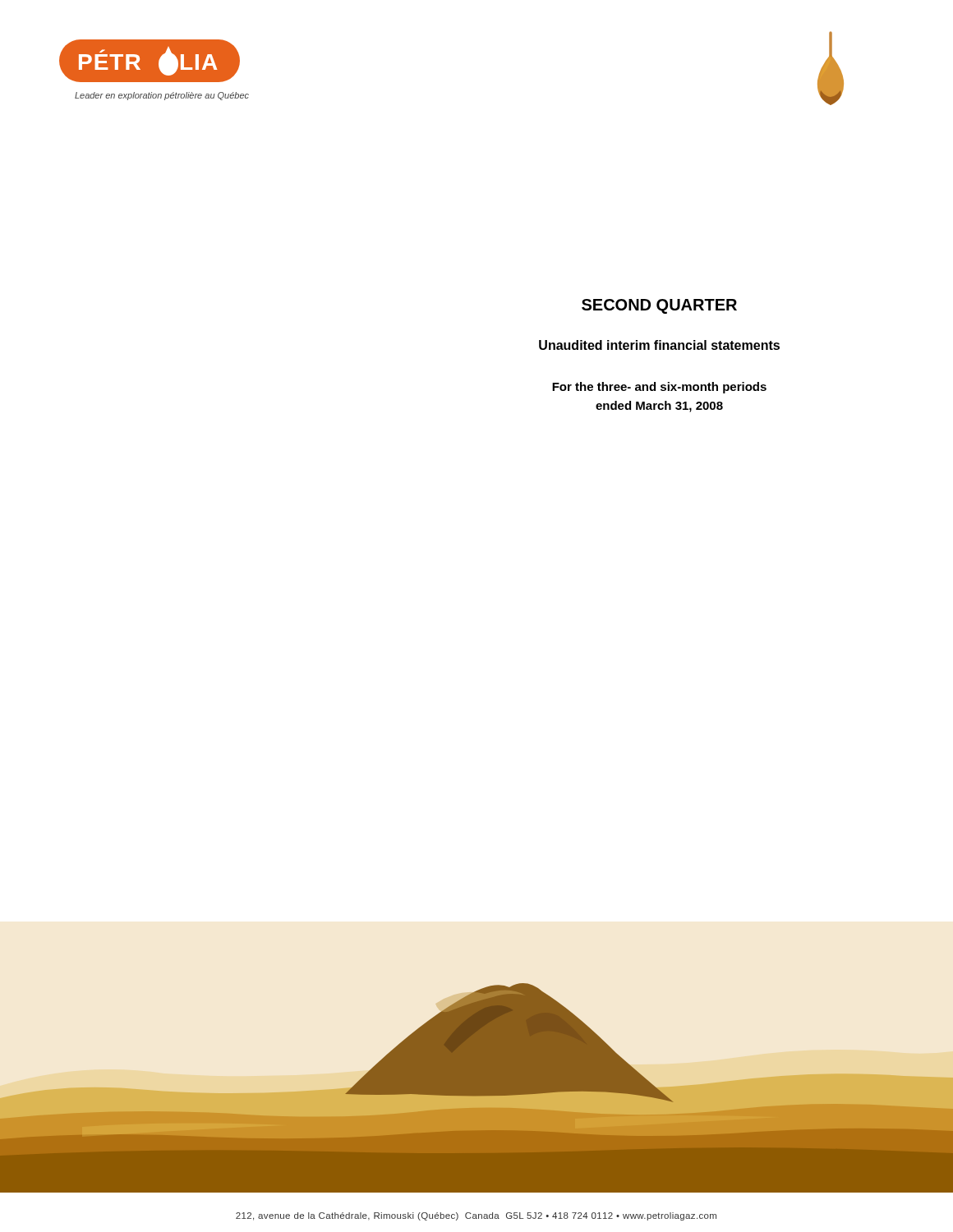
Task: Point to the region starting "For the three- and six-month"
Action: point(659,396)
